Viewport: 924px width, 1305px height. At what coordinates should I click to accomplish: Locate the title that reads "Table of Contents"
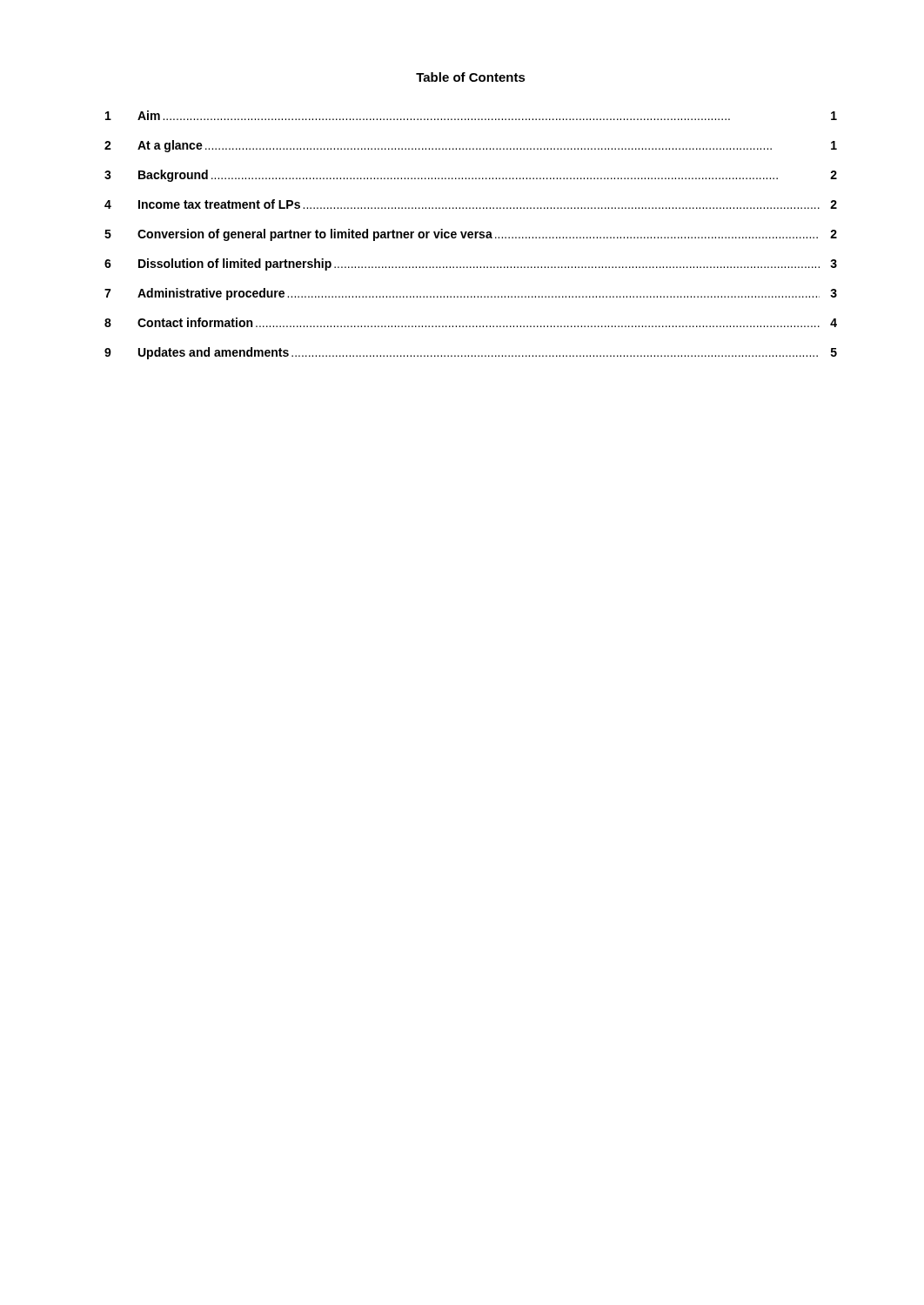click(x=471, y=77)
